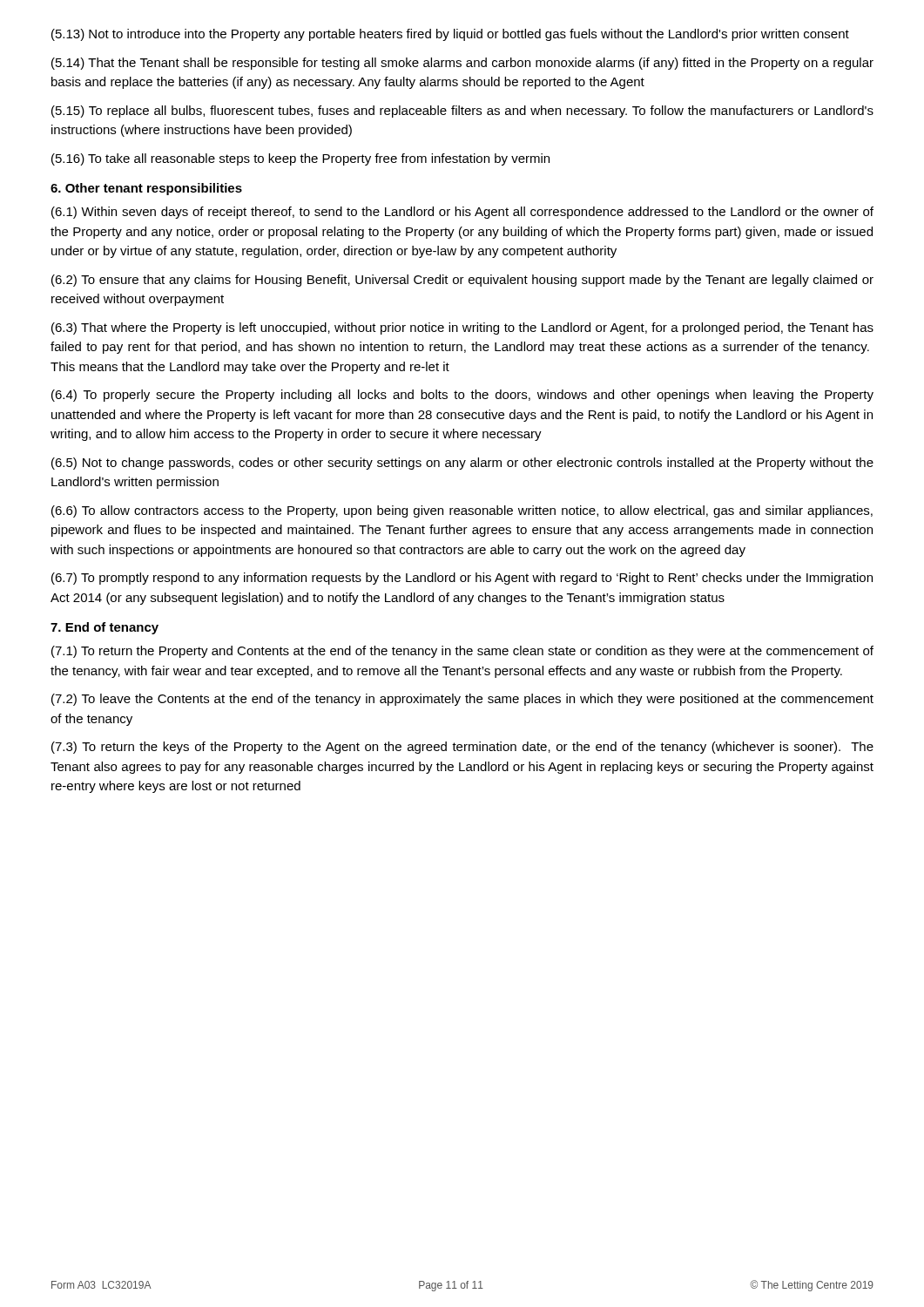This screenshot has width=924, height=1307.
Task: Find the block starting "(6.3) That where the Property"
Action: (462, 347)
